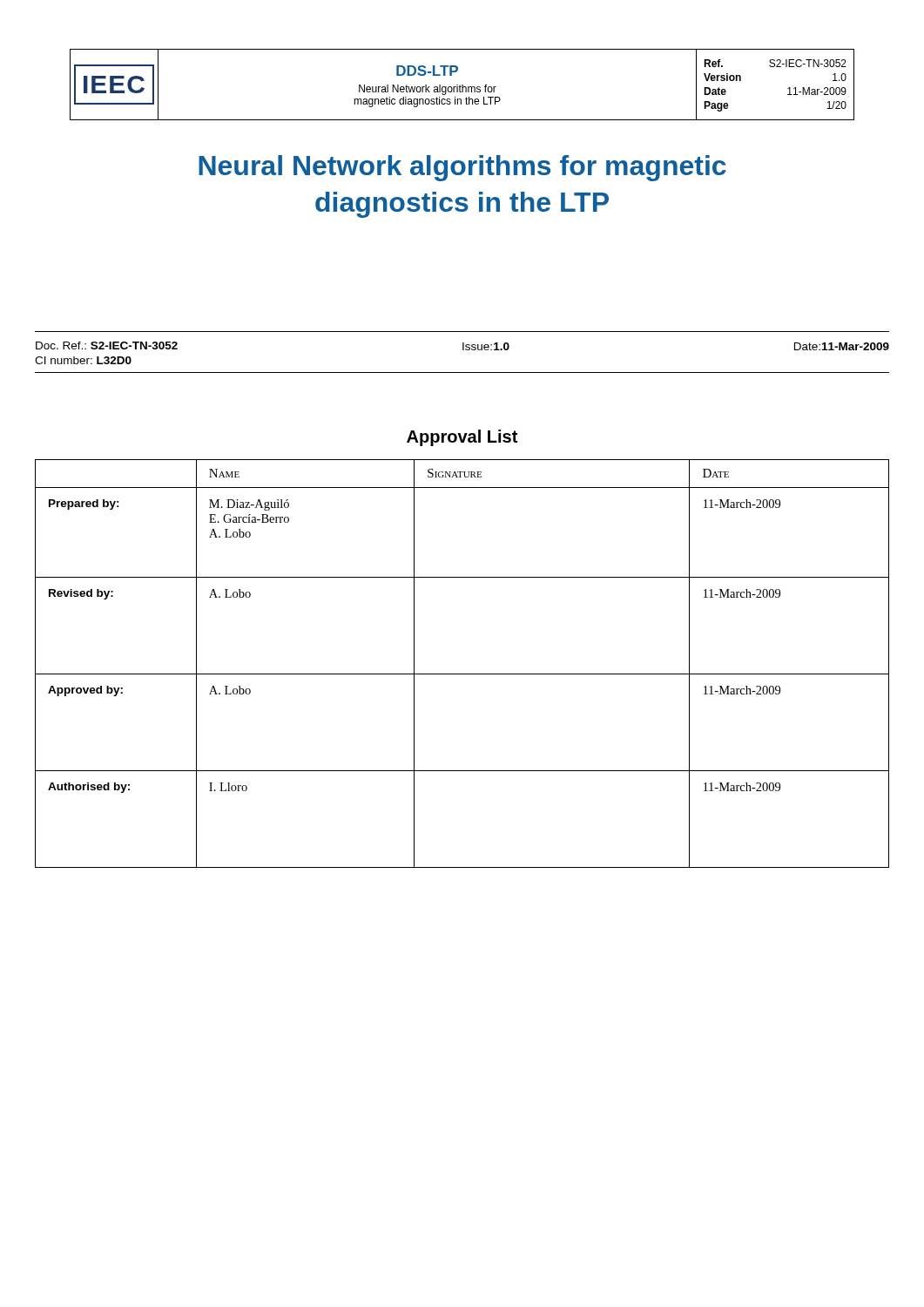Click on the block starting "Neural Network algorithms for magneticdiagnostics in the"
Screen dimensions: 1307x924
pyautogui.click(x=462, y=184)
